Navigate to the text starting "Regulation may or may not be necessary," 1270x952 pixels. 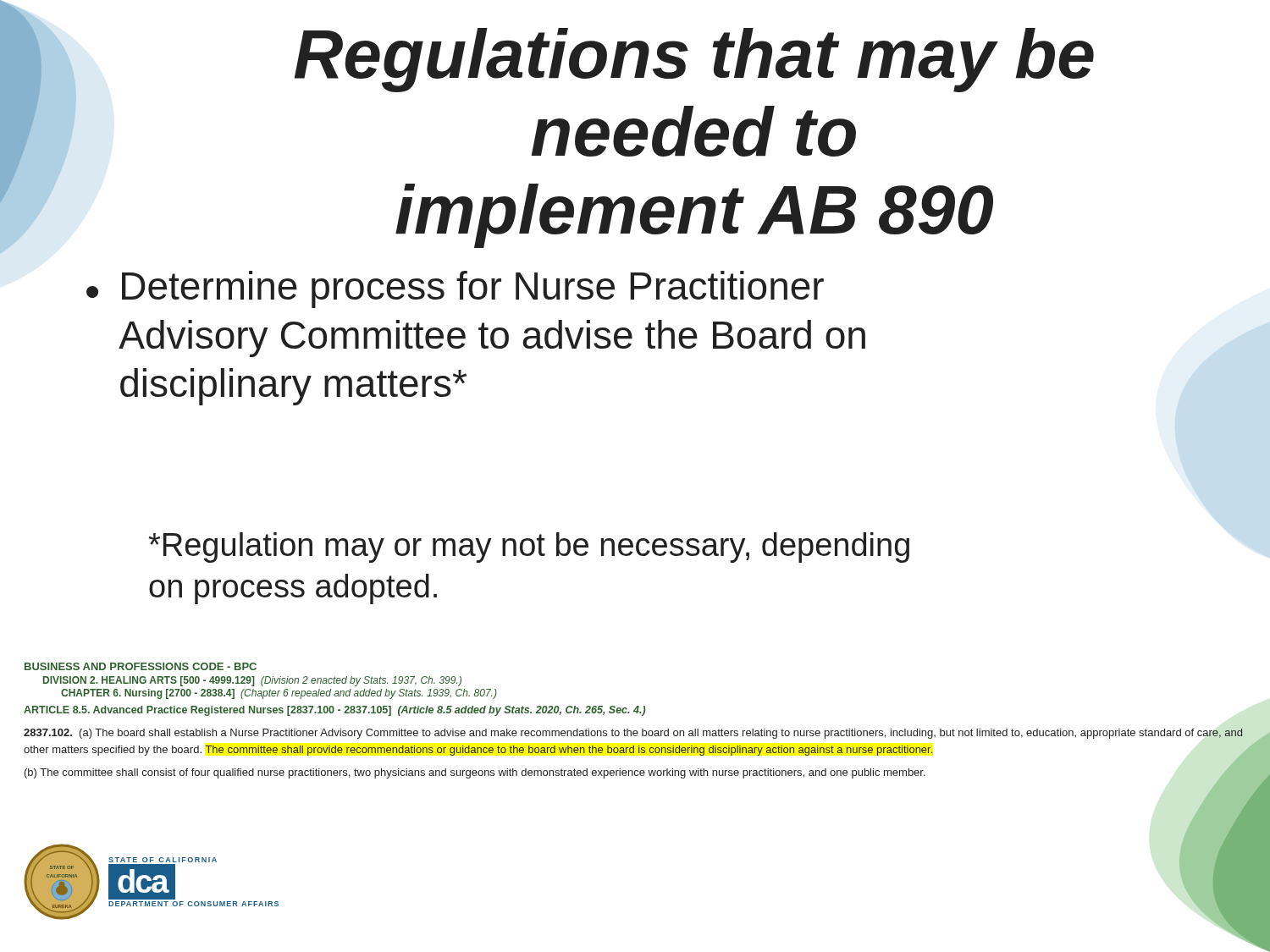[530, 566]
